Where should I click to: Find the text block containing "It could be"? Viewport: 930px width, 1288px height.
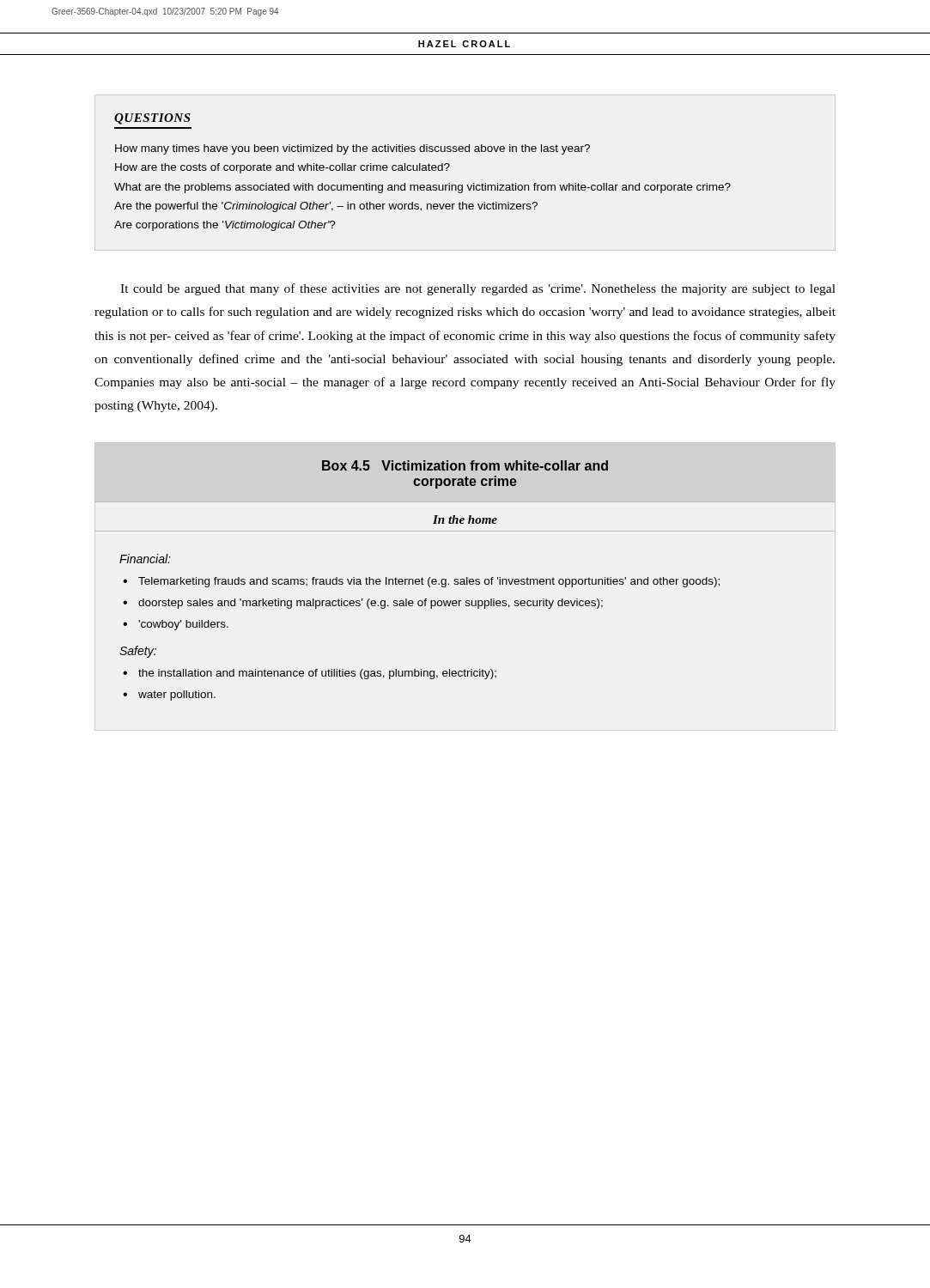pyautogui.click(x=465, y=347)
